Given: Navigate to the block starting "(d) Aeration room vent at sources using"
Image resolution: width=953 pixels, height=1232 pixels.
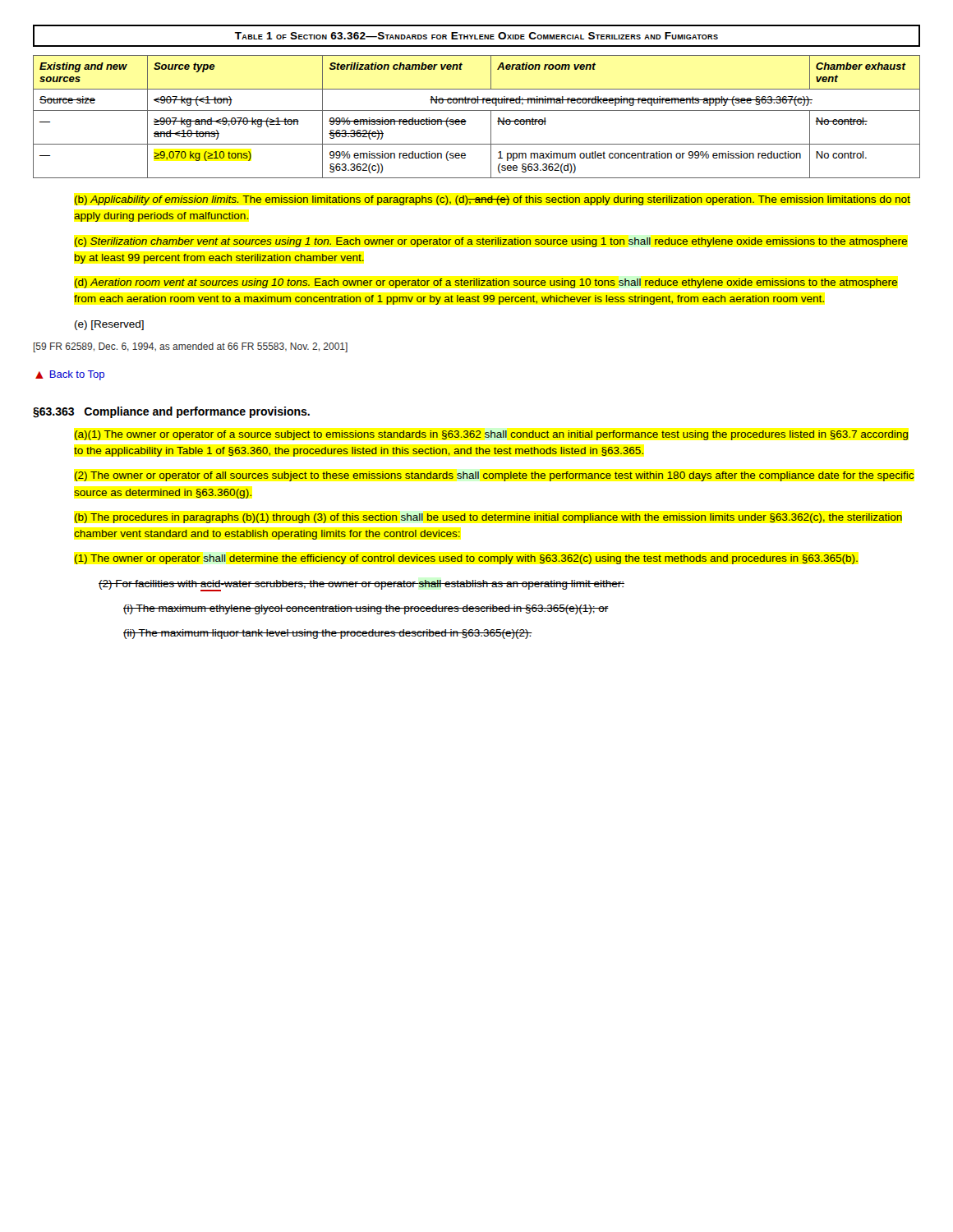Looking at the screenshot, I should click(x=486, y=290).
